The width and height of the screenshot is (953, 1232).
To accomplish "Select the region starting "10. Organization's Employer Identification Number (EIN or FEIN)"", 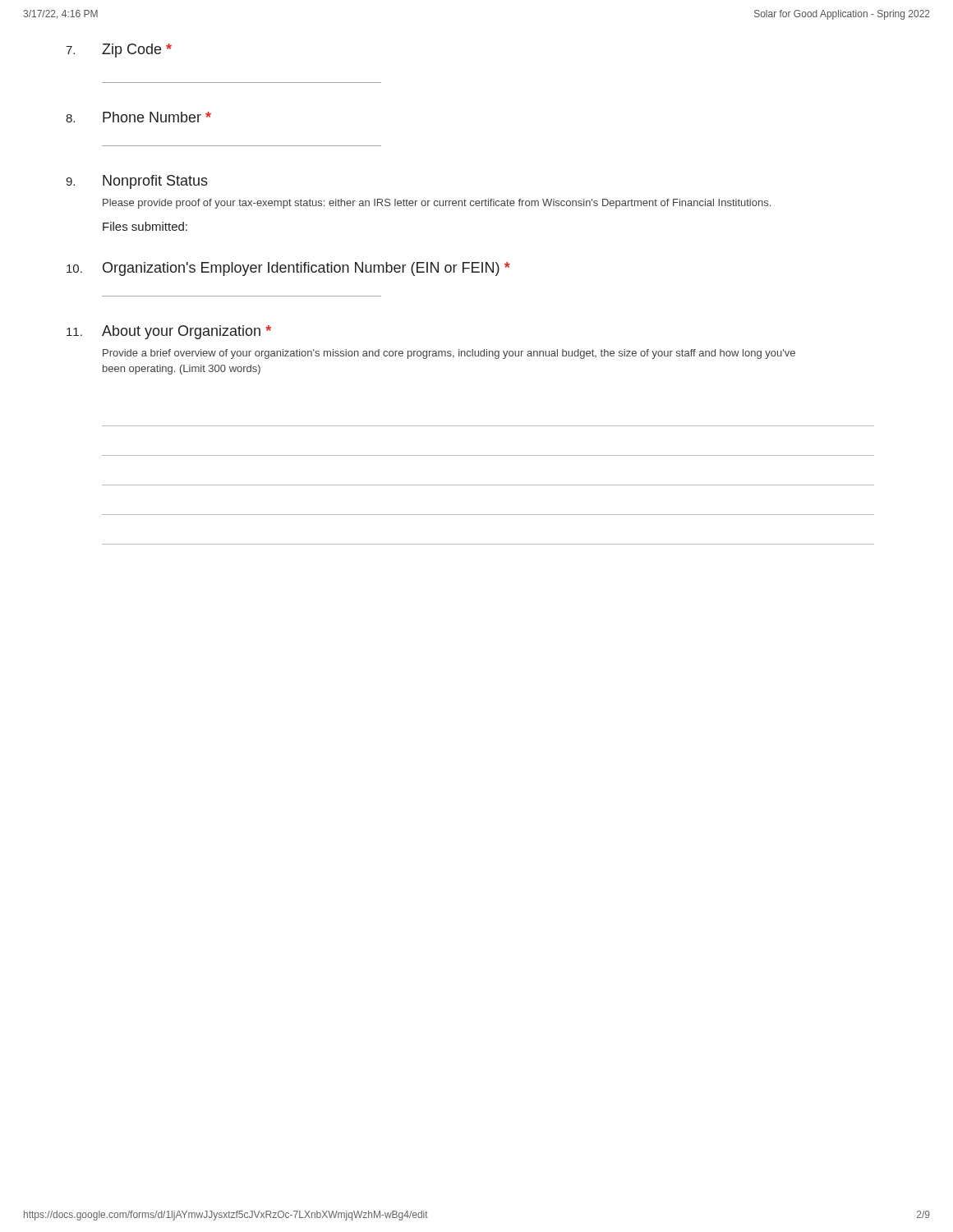I will [x=476, y=278].
